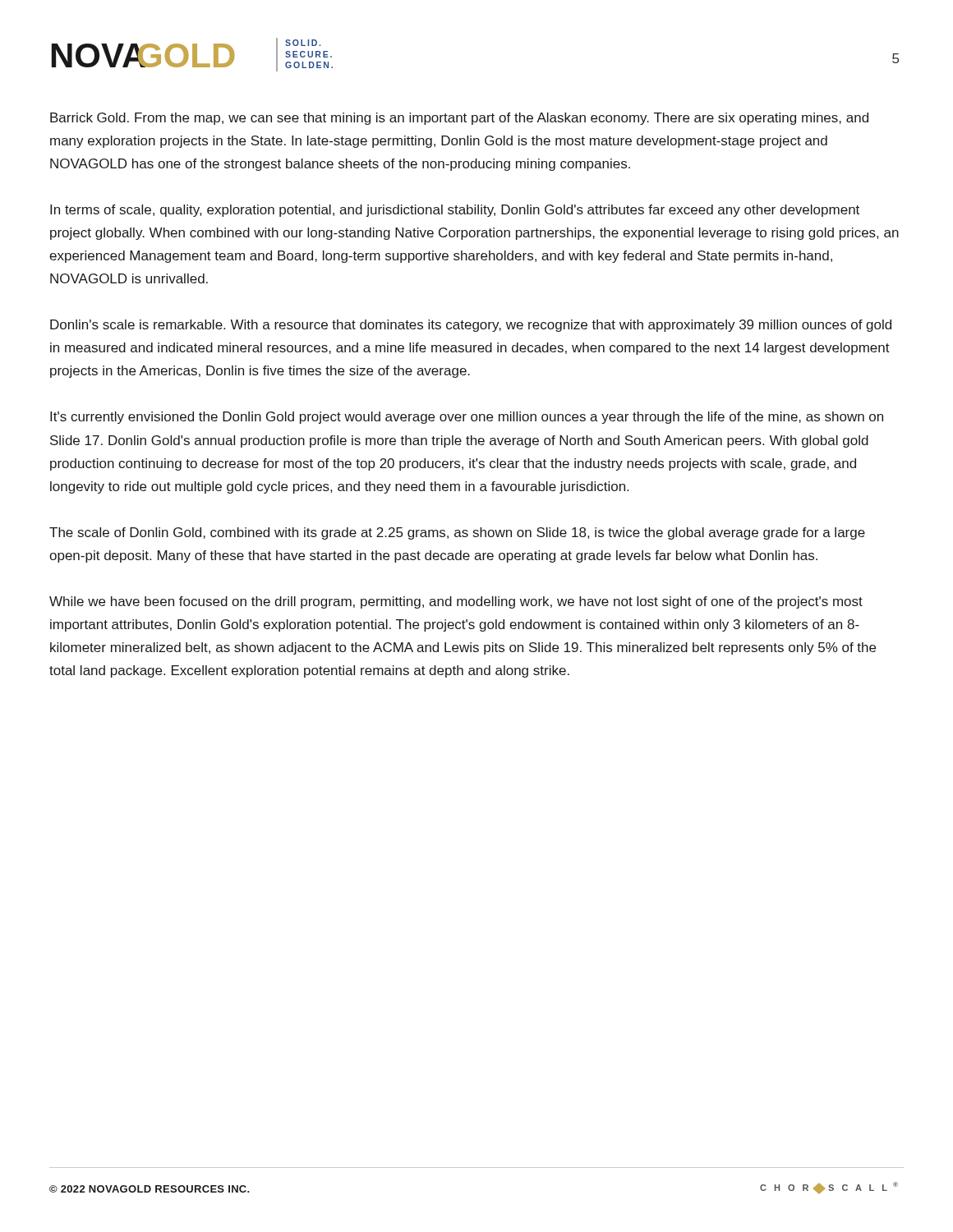Locate the text starting "Barrick Gold. From the map, we"
The image size is (953, 1232).
[x=459, y=141]
